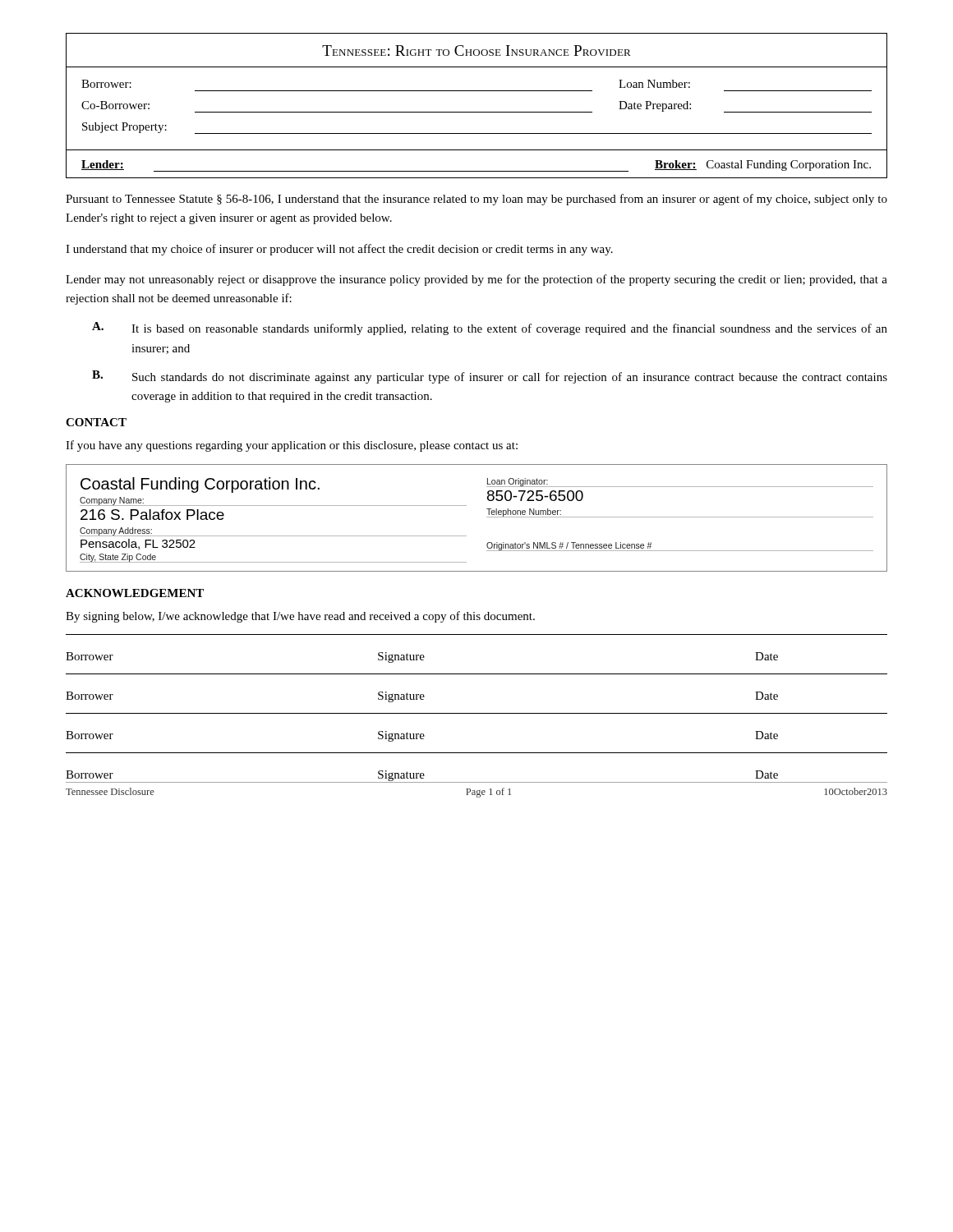
Task: Click on the text starting "Borrower: Loan Number:"
Action: point(476,83)
